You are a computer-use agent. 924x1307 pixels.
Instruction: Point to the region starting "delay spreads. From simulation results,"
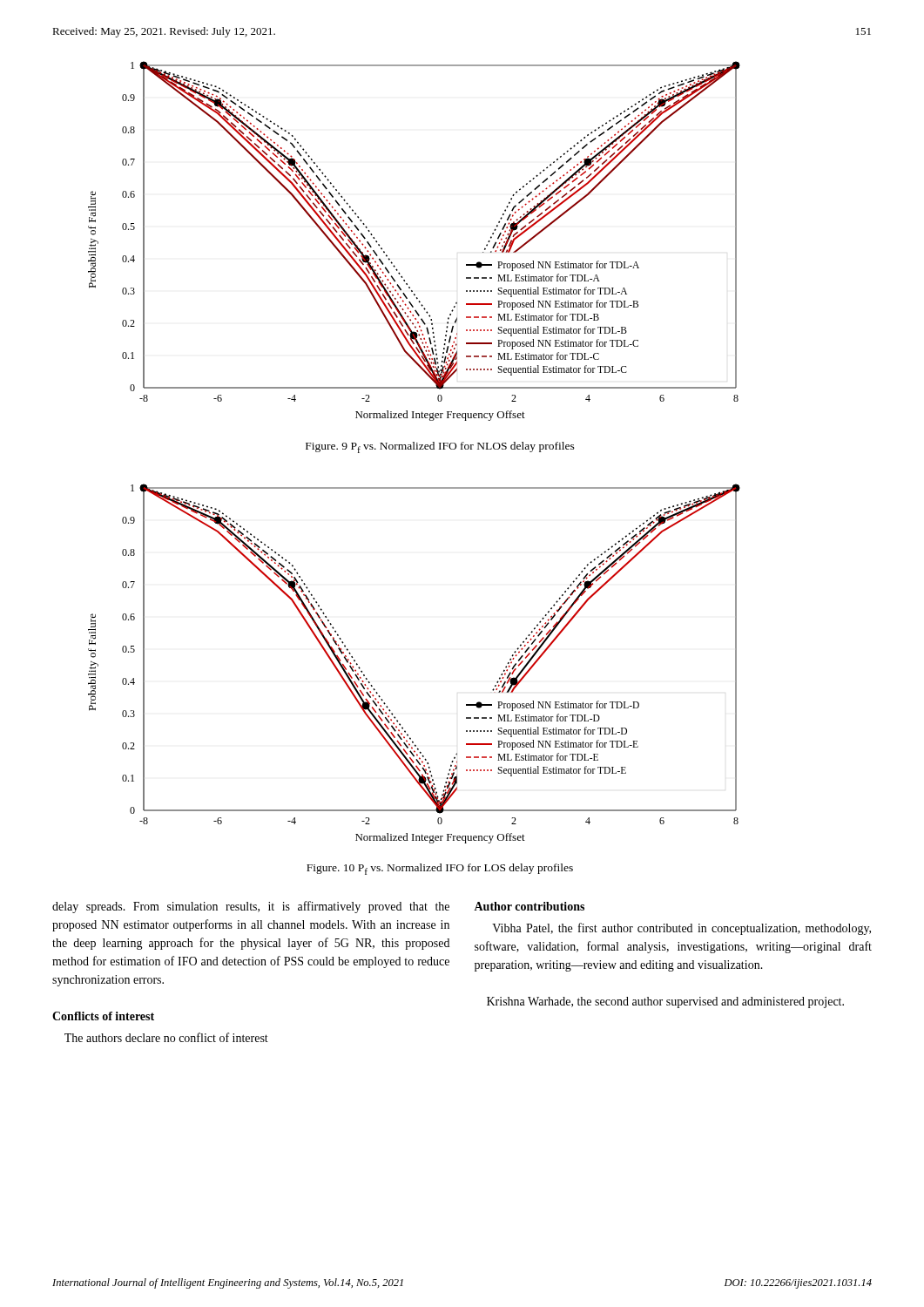point(251,943)
